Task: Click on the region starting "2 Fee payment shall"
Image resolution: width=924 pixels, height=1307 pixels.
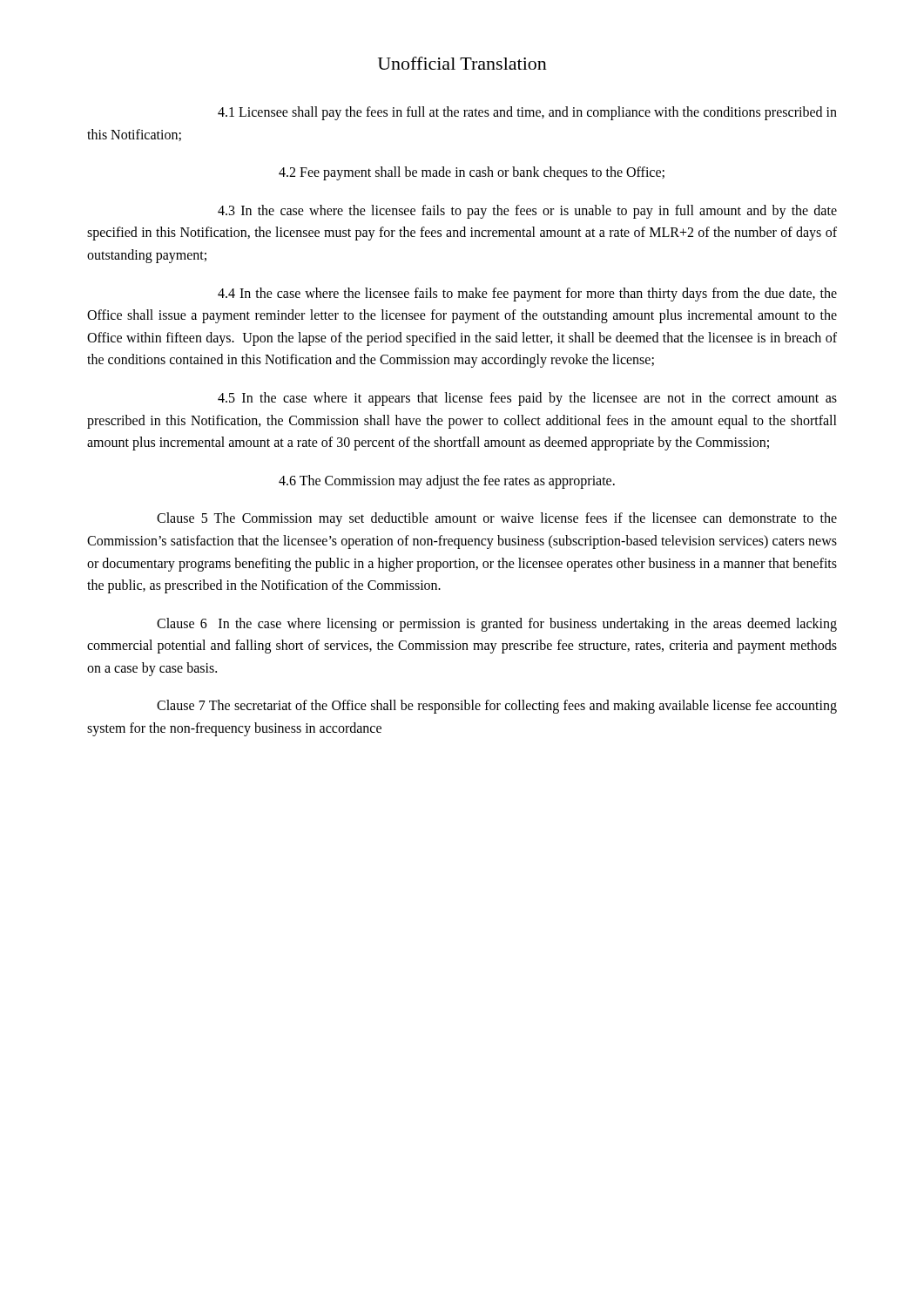Action: coord(472,172)
